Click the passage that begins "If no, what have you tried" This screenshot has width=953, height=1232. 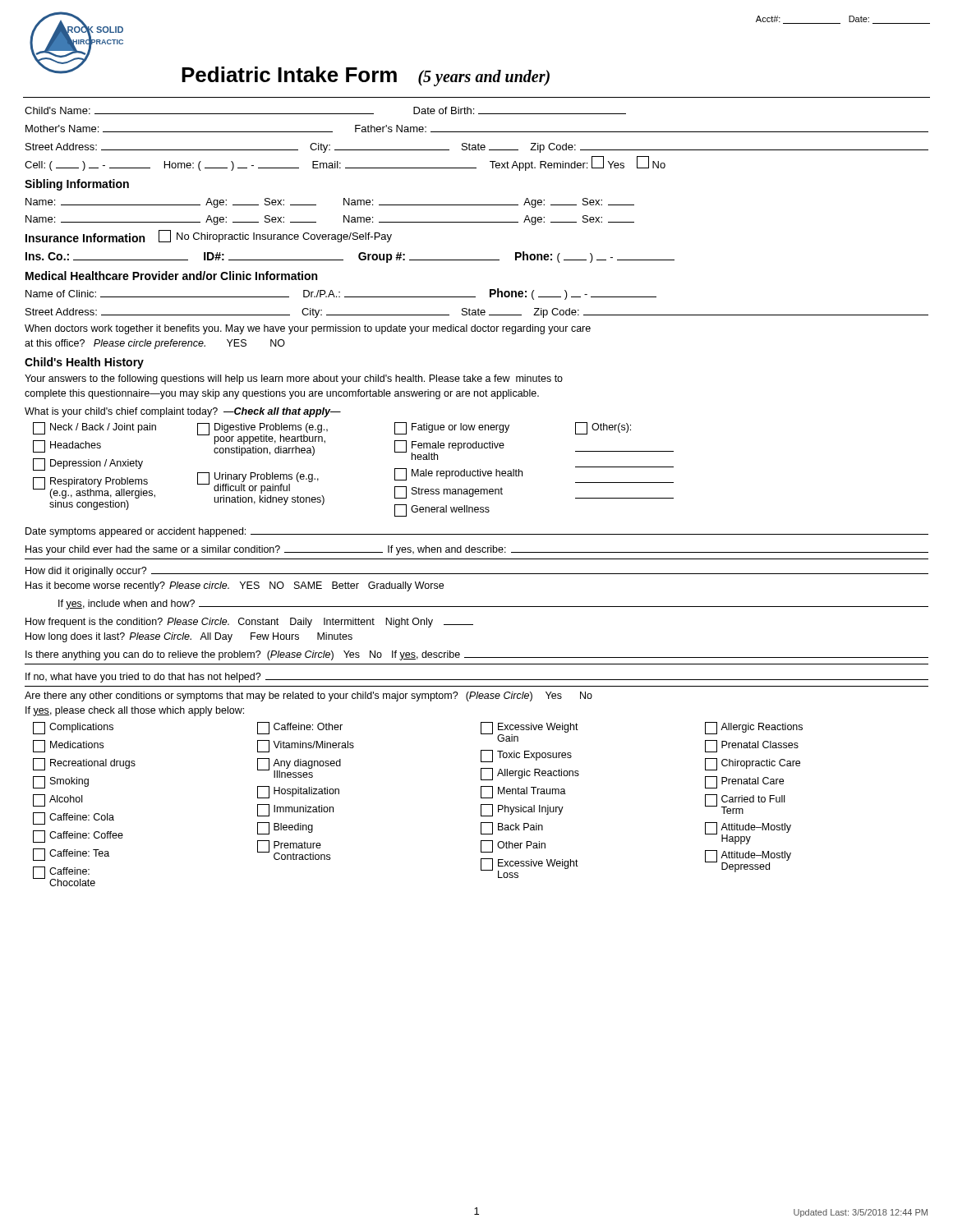(476, 675)
